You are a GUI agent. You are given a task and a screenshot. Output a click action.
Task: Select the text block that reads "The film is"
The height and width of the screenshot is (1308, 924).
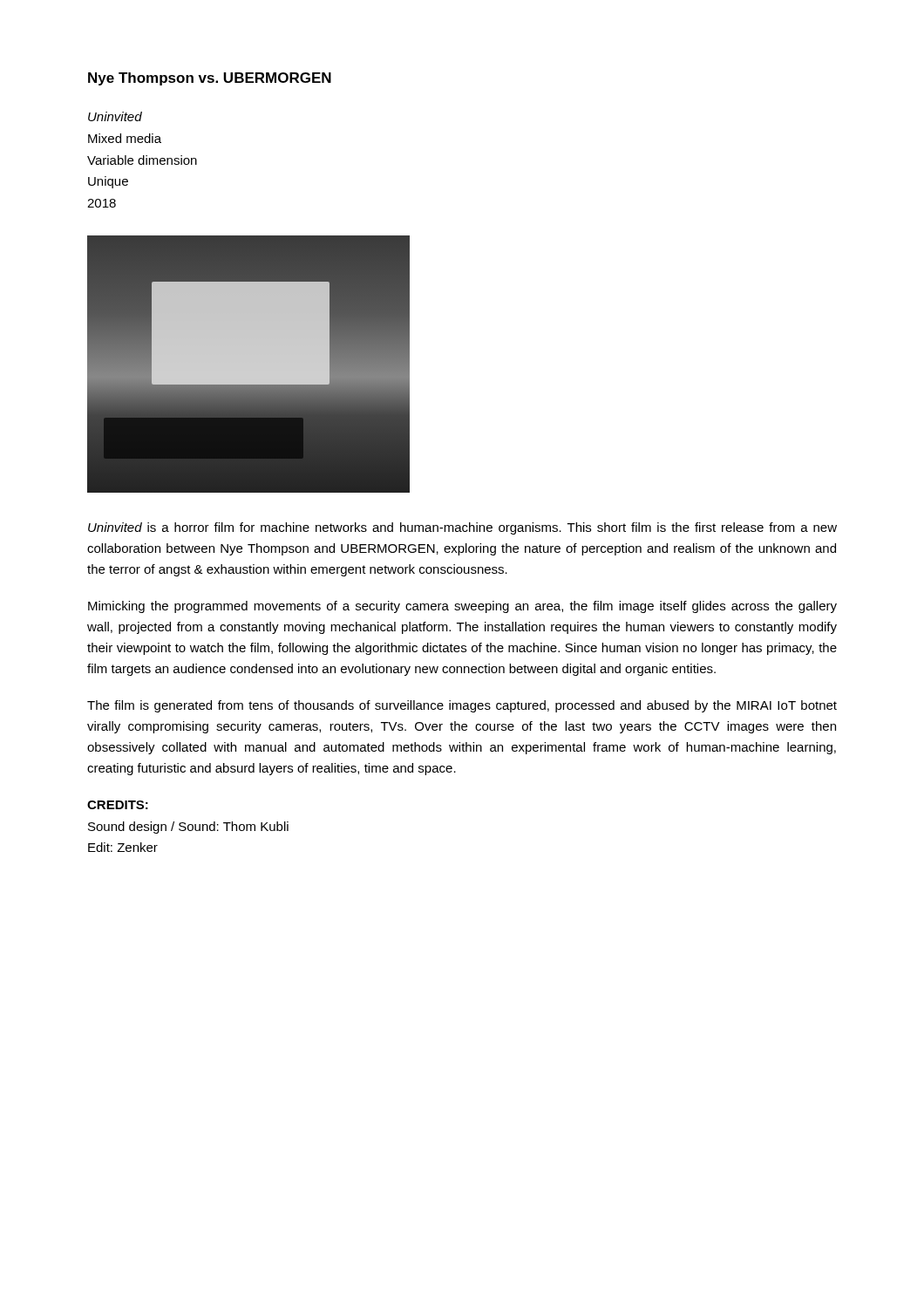pyautogui.click(x=462, y=736)
